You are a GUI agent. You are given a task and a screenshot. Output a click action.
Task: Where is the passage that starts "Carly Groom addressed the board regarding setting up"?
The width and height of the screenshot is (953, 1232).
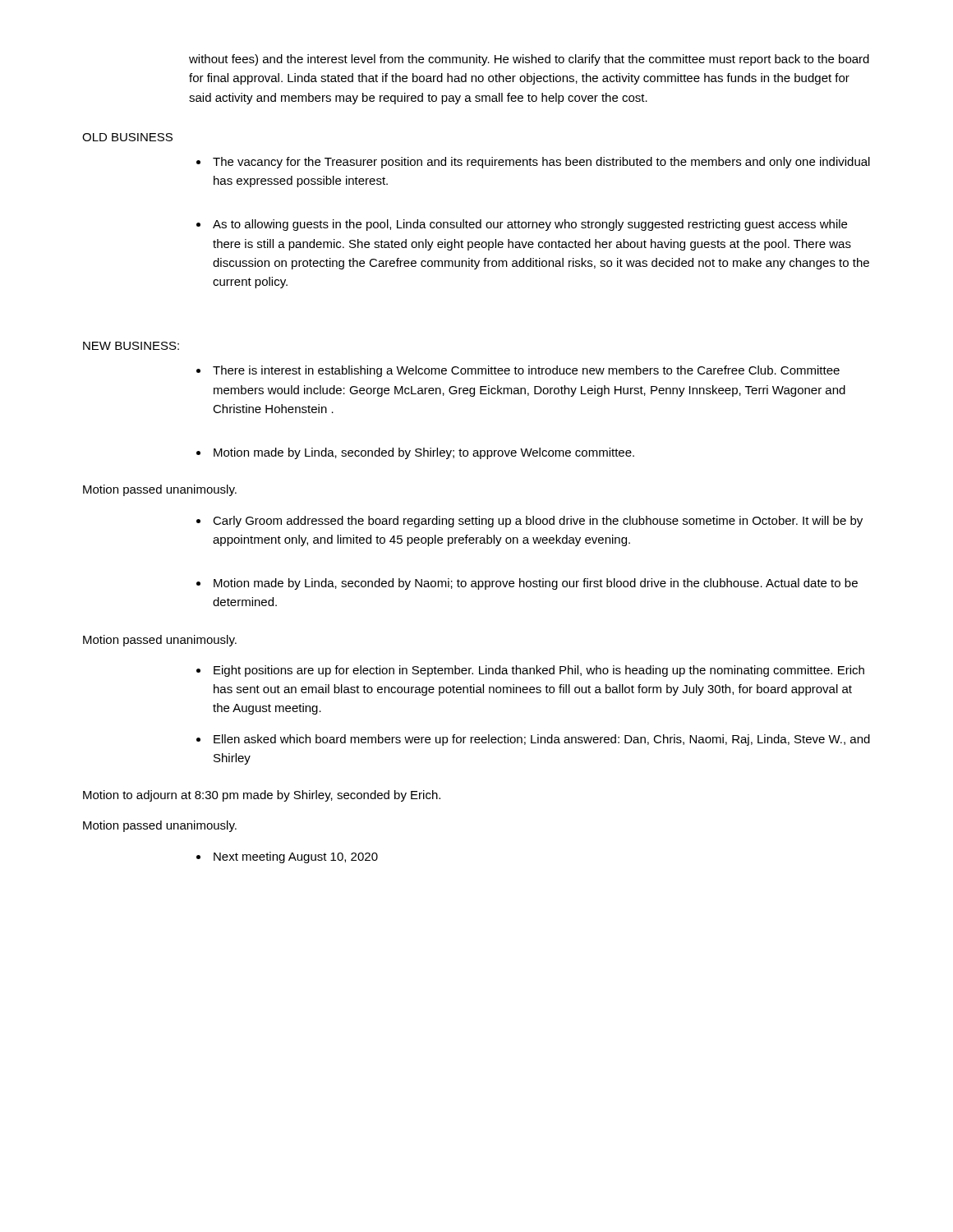[538, 529]
